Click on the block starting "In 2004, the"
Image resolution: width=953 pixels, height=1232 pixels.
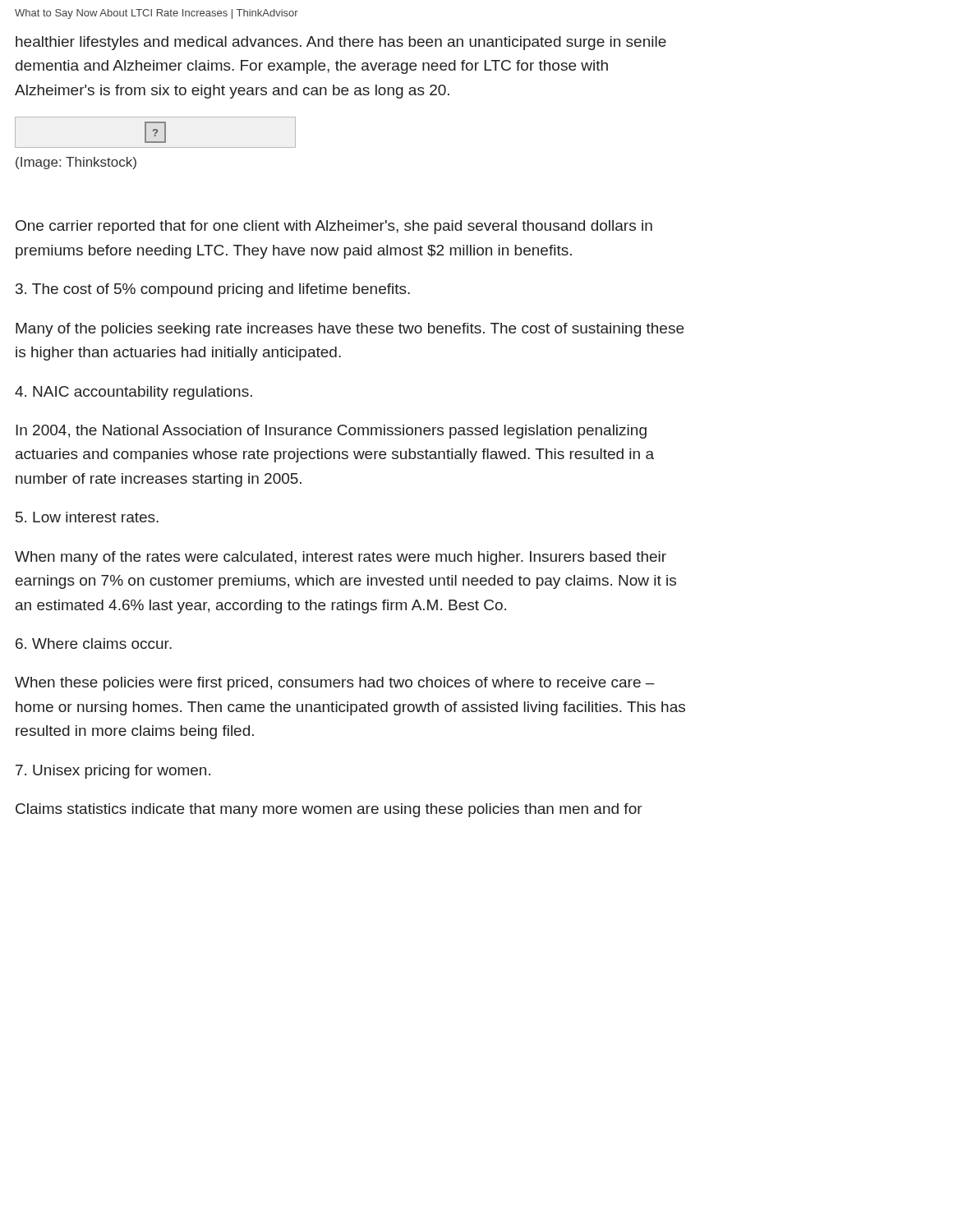(334, 454)
